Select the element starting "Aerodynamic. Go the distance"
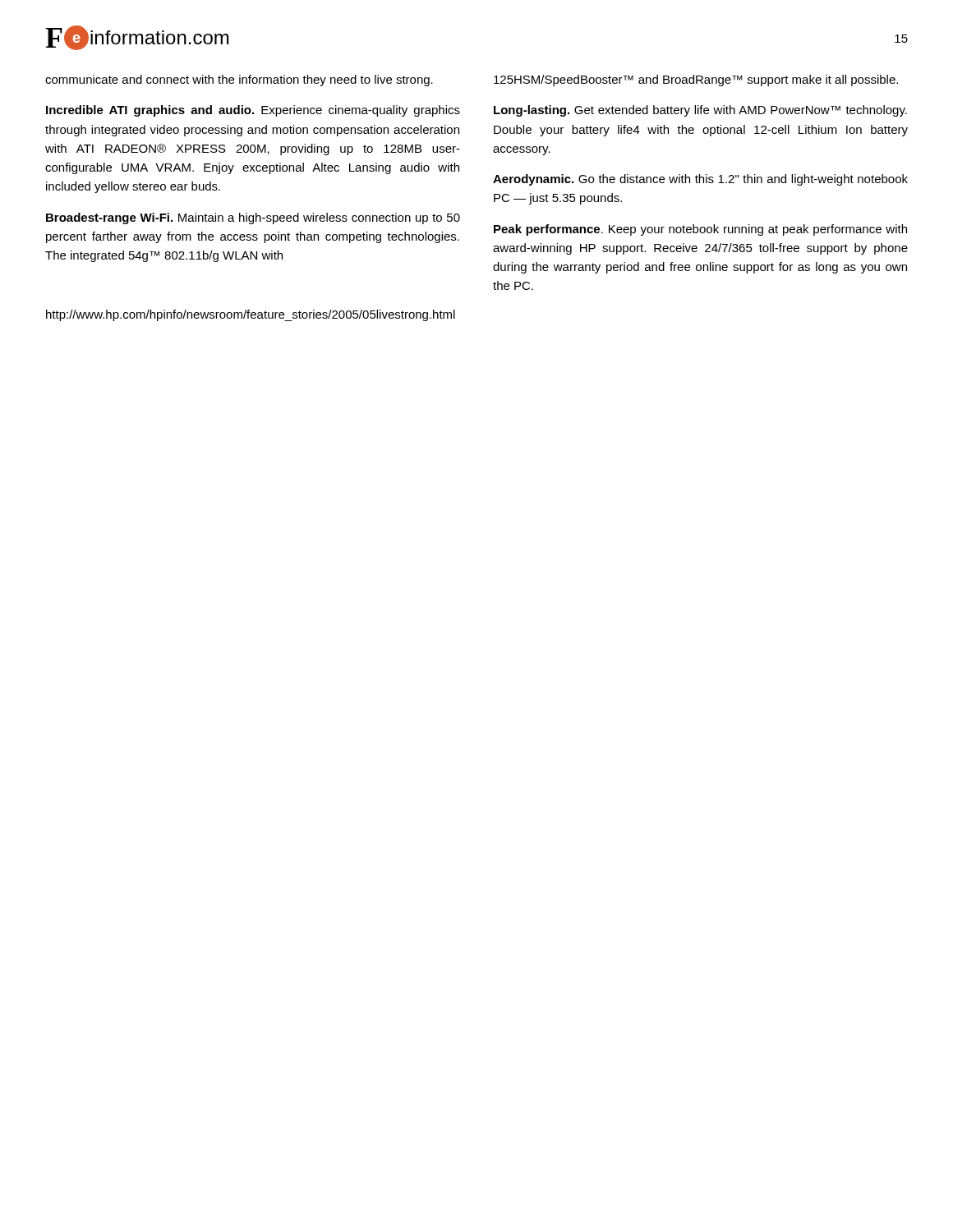The height and width of the screenshot is (1232, 953). coord(700,188)
